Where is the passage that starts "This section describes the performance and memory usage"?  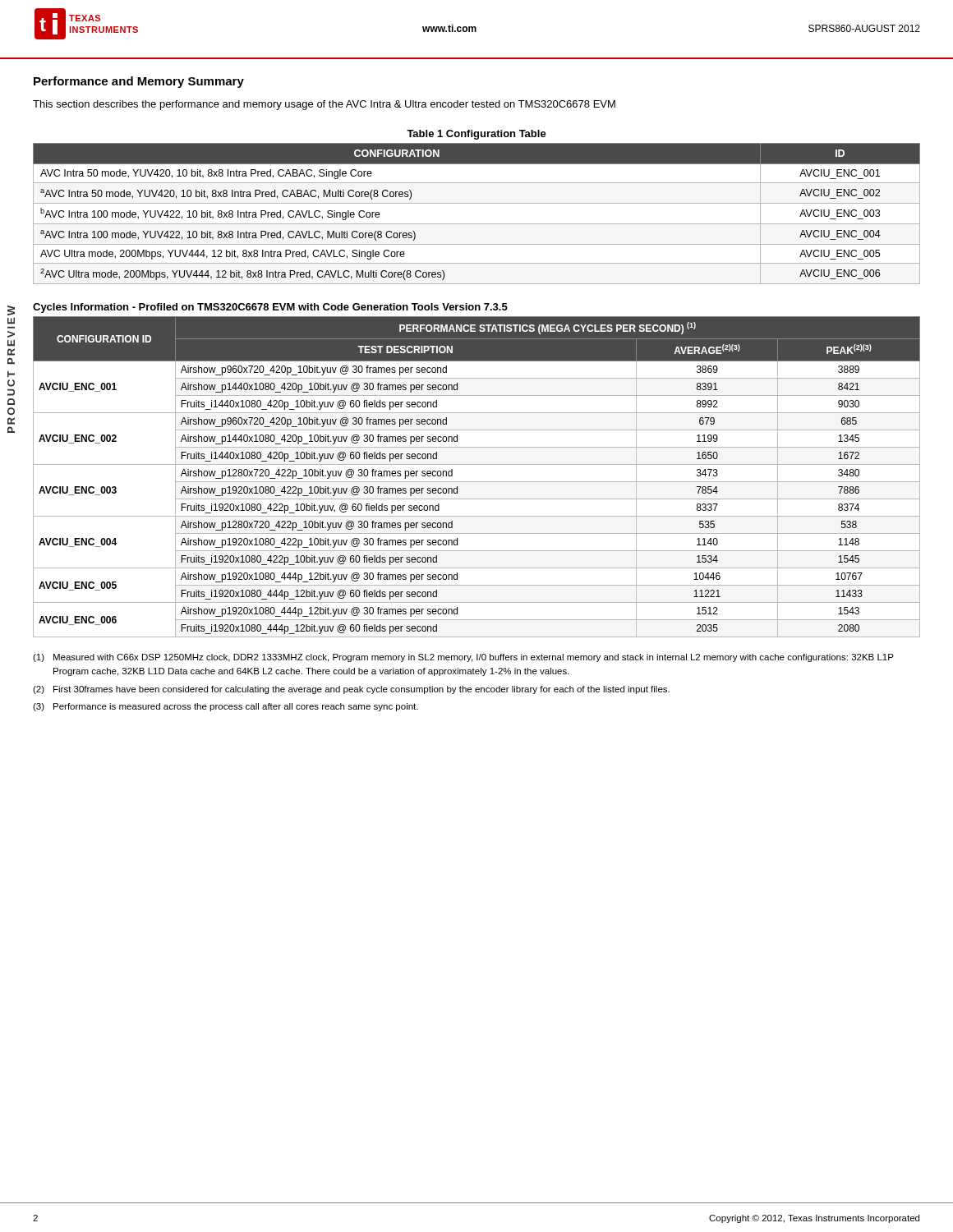(324, 104)
